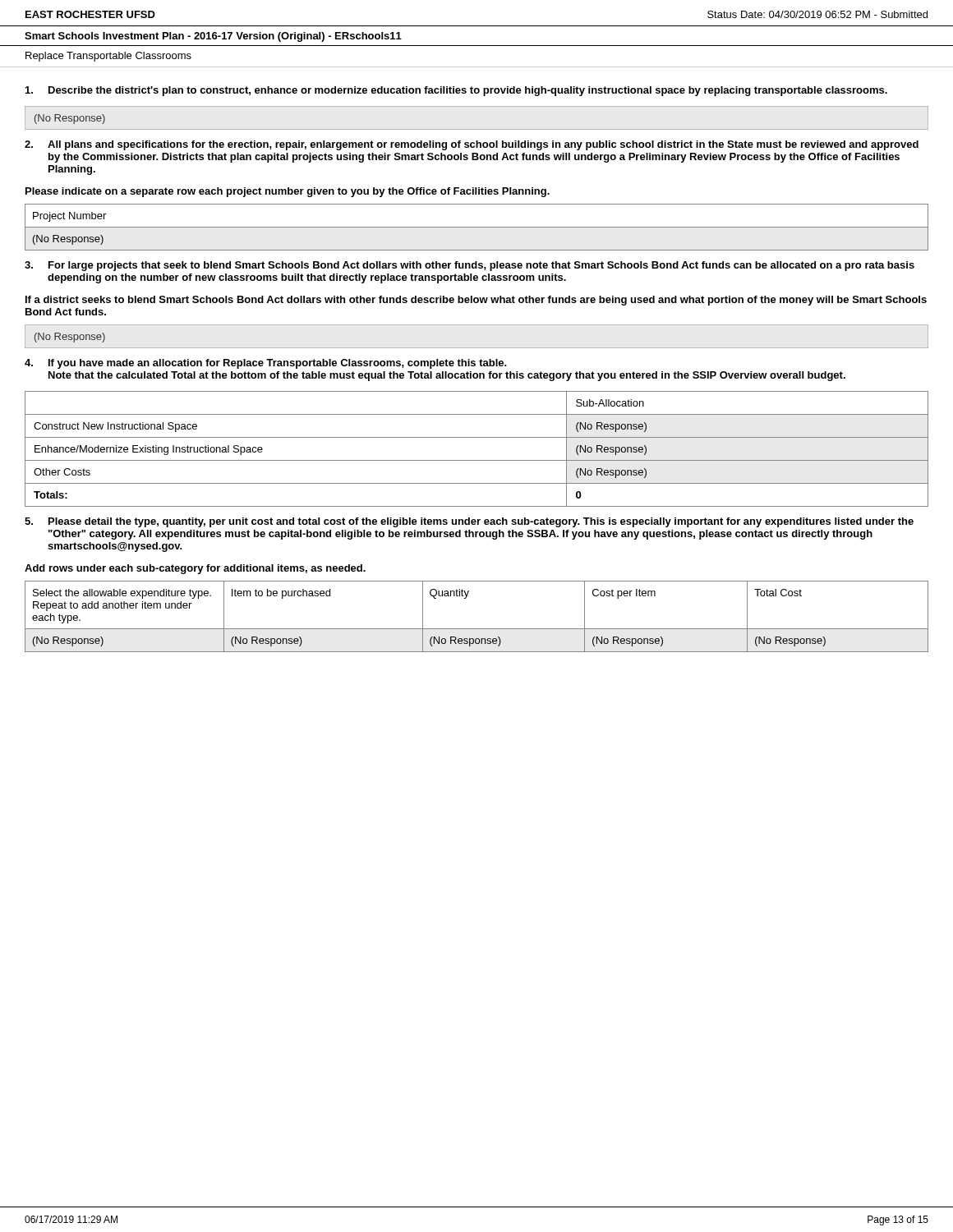Image resolution: width=953 pixels, height=1232 pixels.
Task: Locate the table with the text "Total Cost"
Action: [x=476, y=616]
